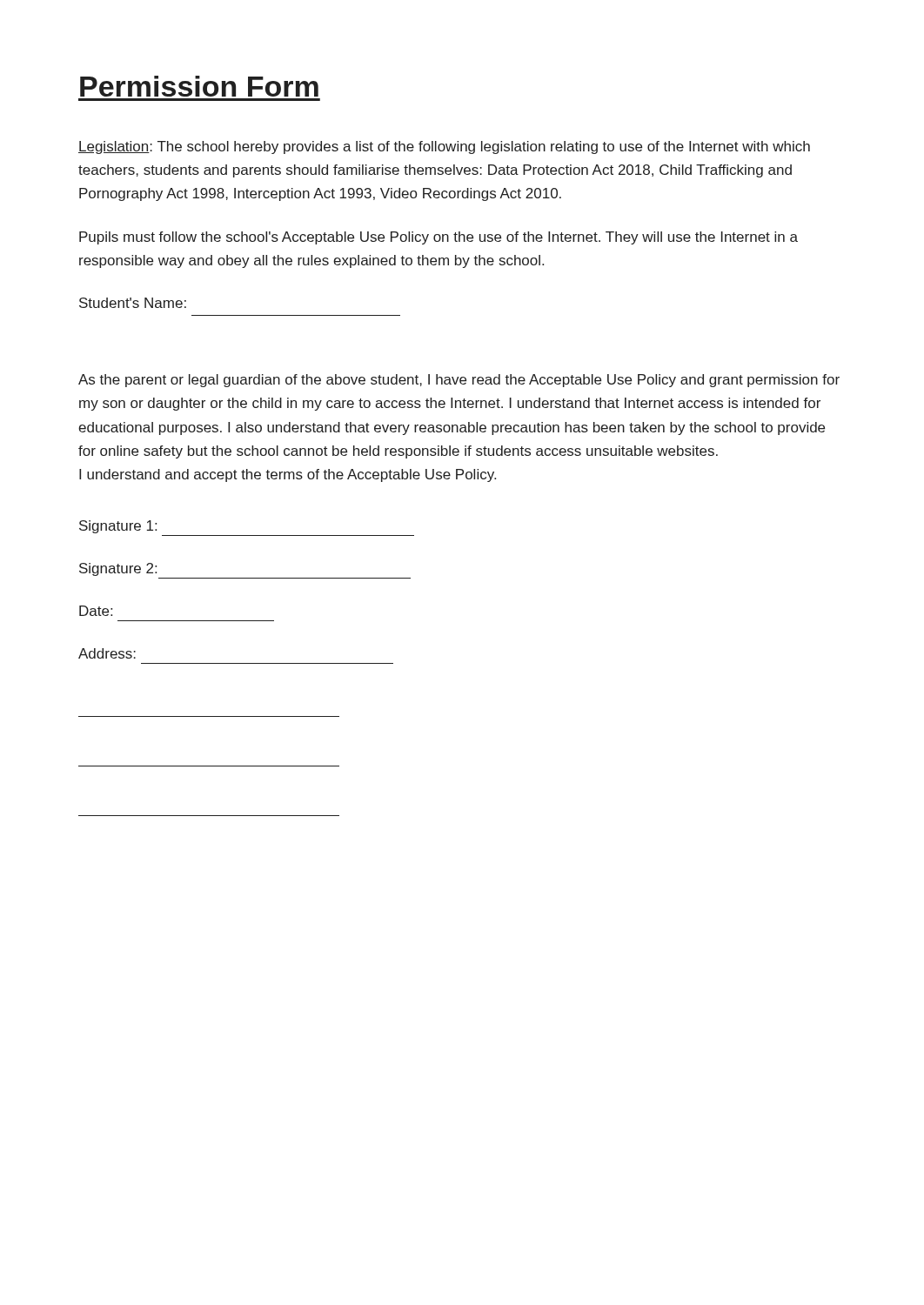Select the text that reads "Signature 1:"
The image size is (924, 1305).
point(246,527)
